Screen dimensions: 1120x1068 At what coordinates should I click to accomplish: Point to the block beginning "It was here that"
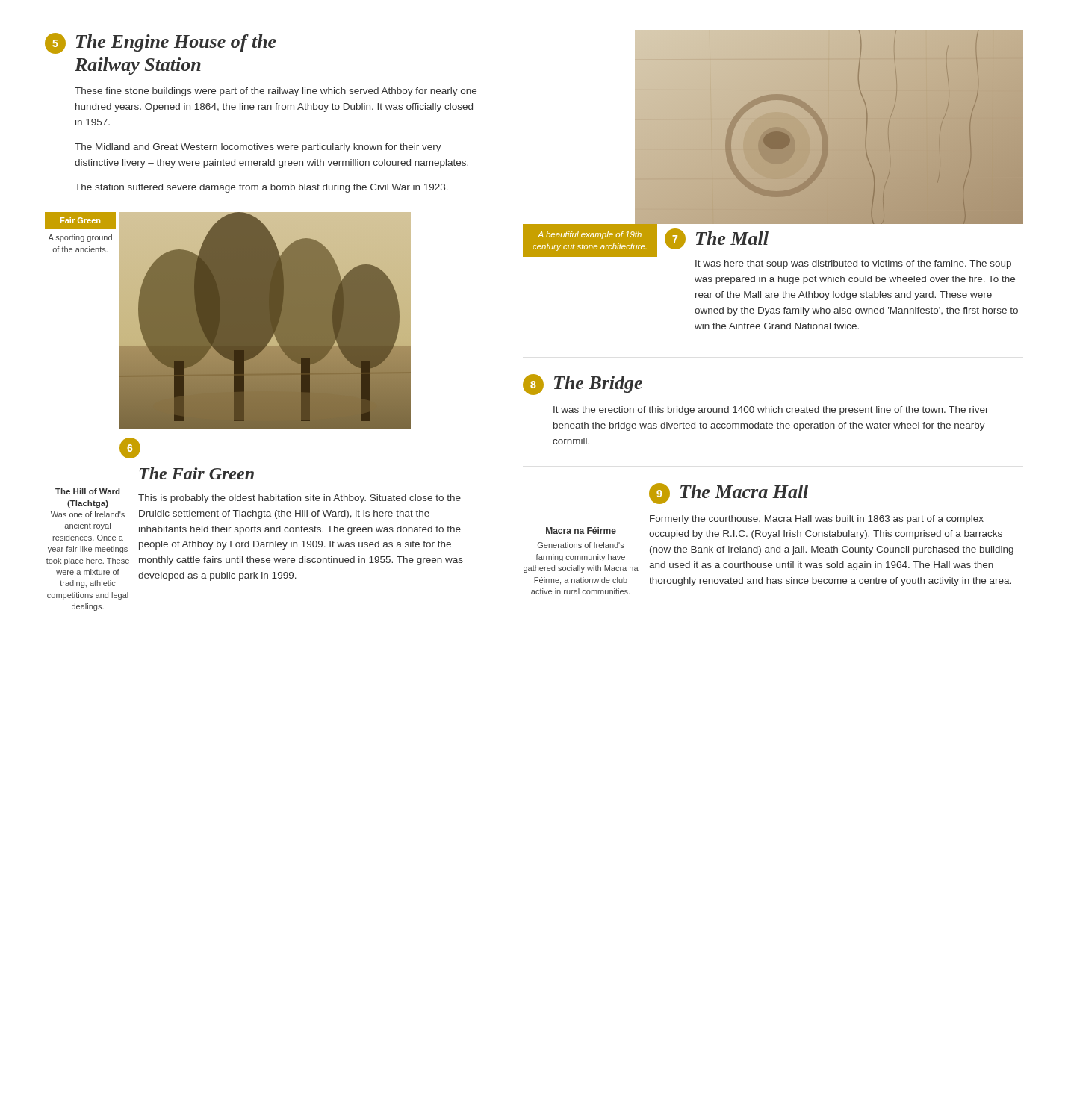coord(856,295)
